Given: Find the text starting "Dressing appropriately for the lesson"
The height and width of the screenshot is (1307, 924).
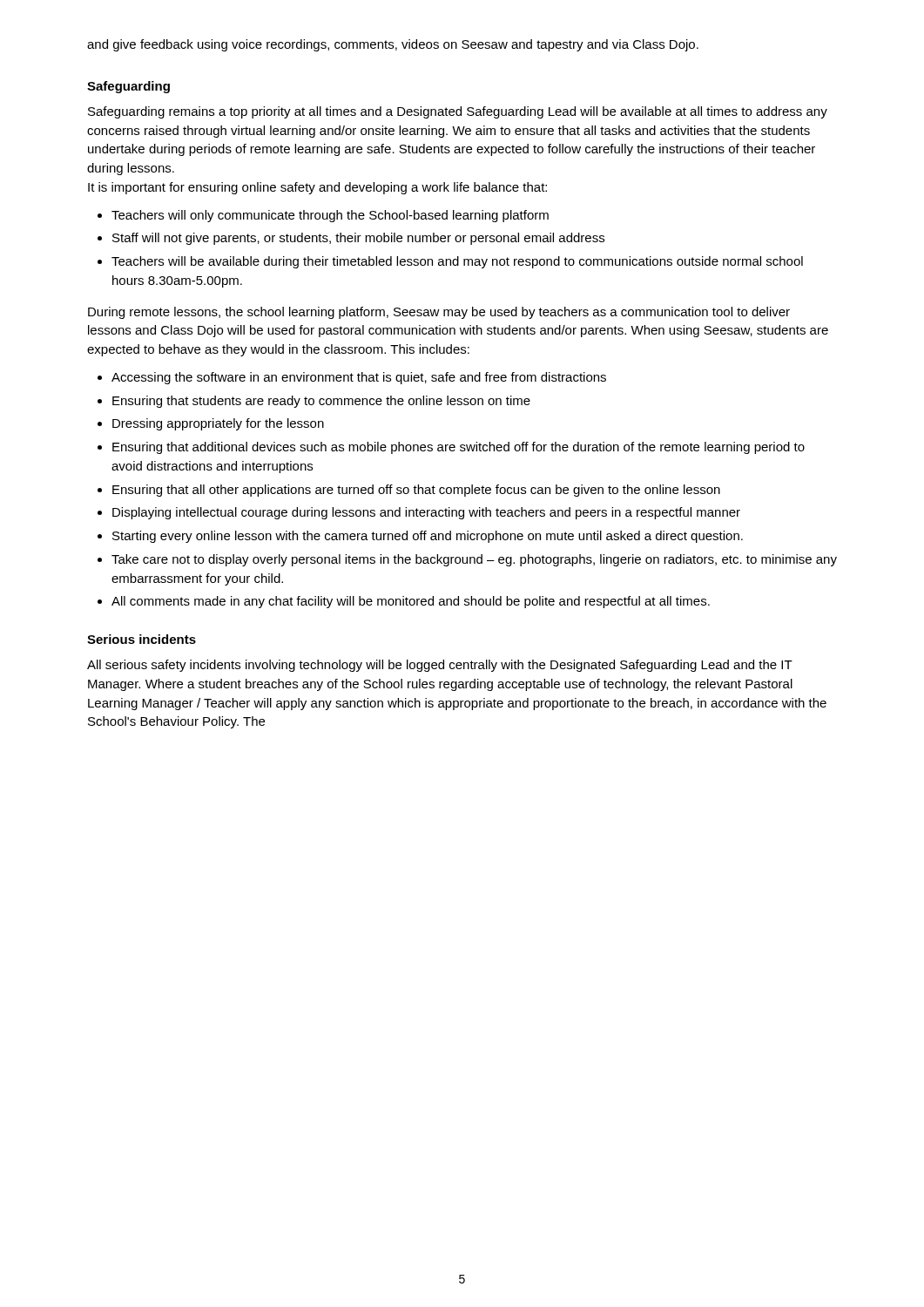Looking at the screenshot, I should tap(218, 423).
